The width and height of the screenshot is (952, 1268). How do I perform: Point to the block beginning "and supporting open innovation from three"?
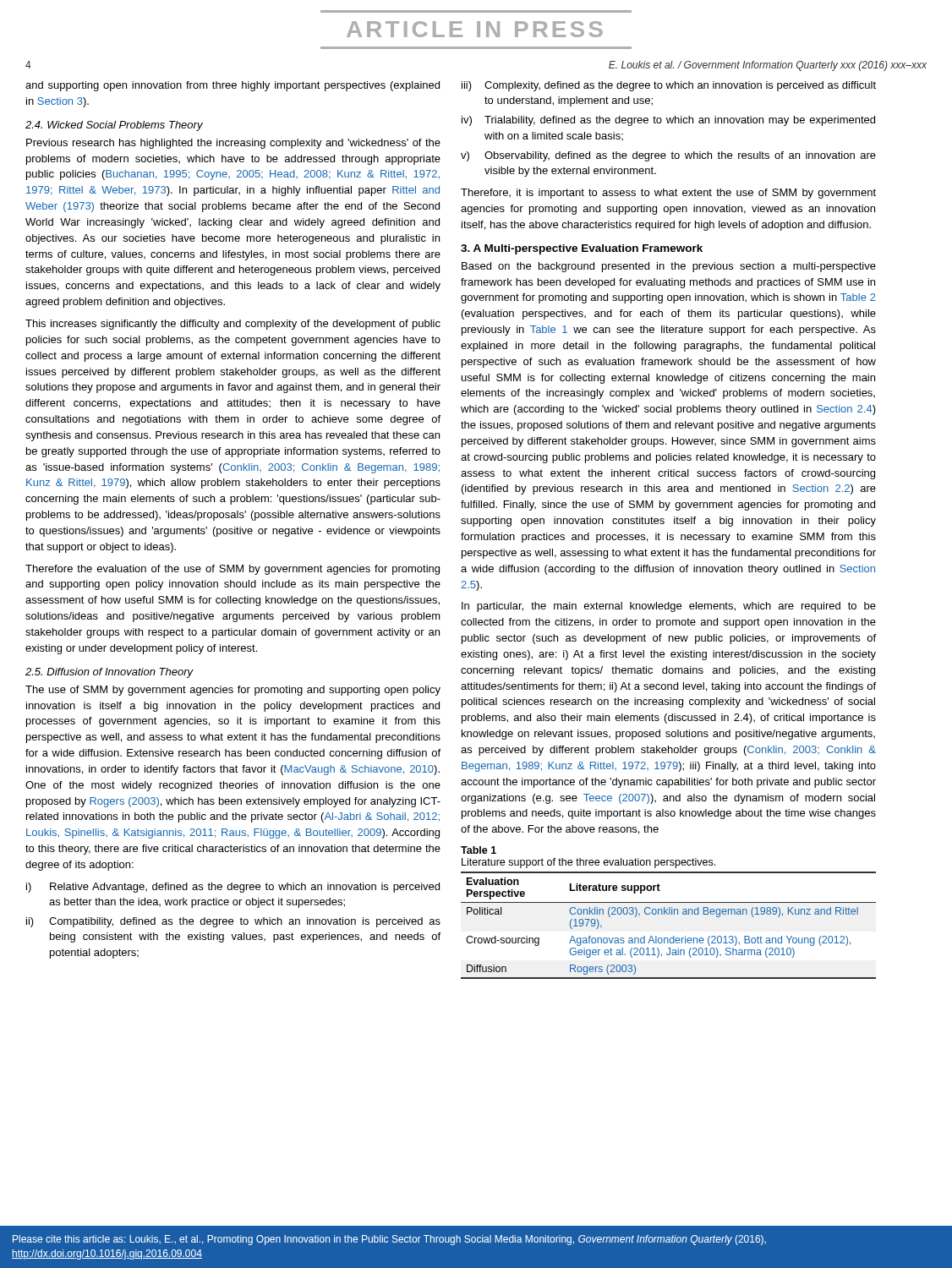tap(233, 93)
